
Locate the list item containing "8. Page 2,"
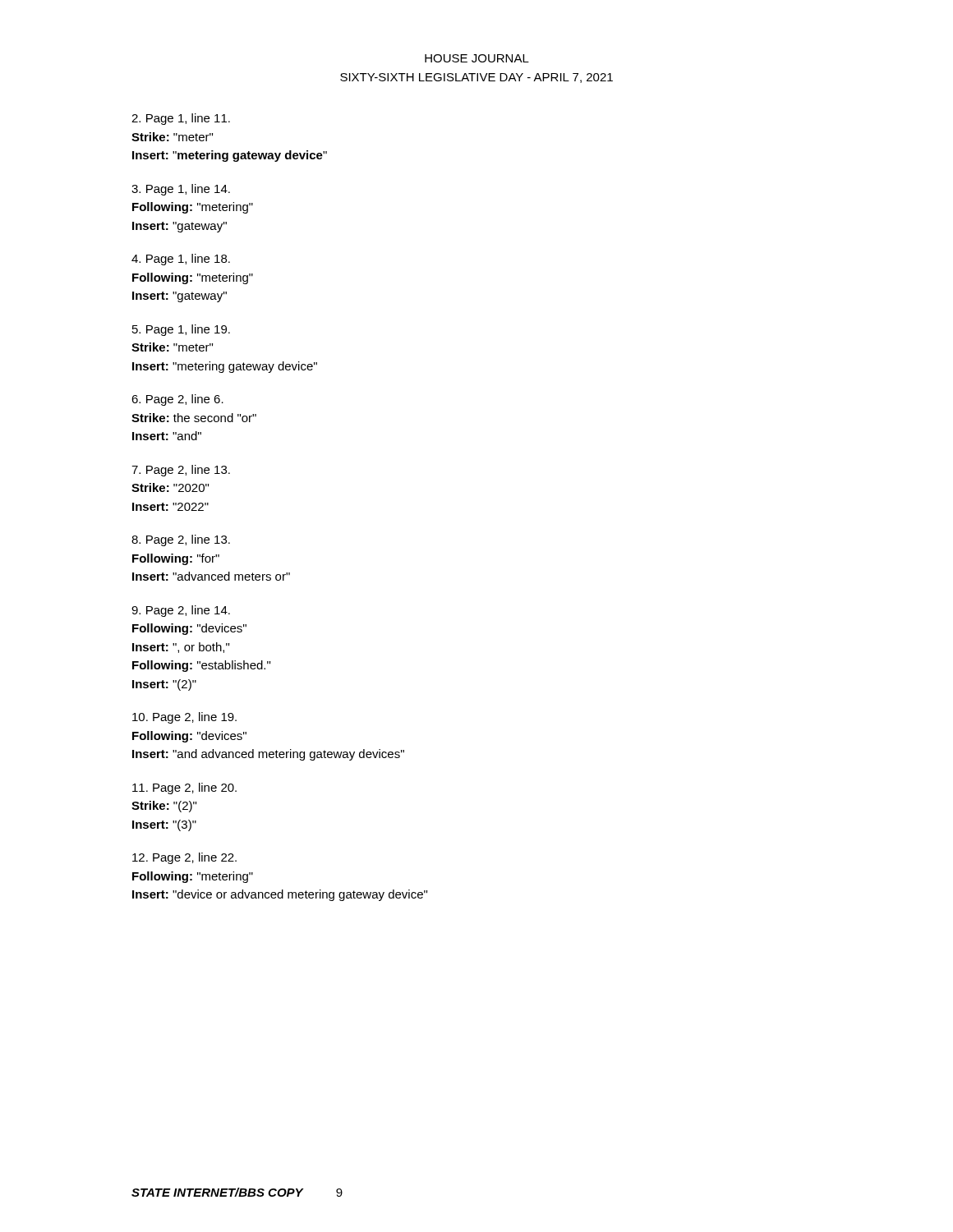pos(181,540)
